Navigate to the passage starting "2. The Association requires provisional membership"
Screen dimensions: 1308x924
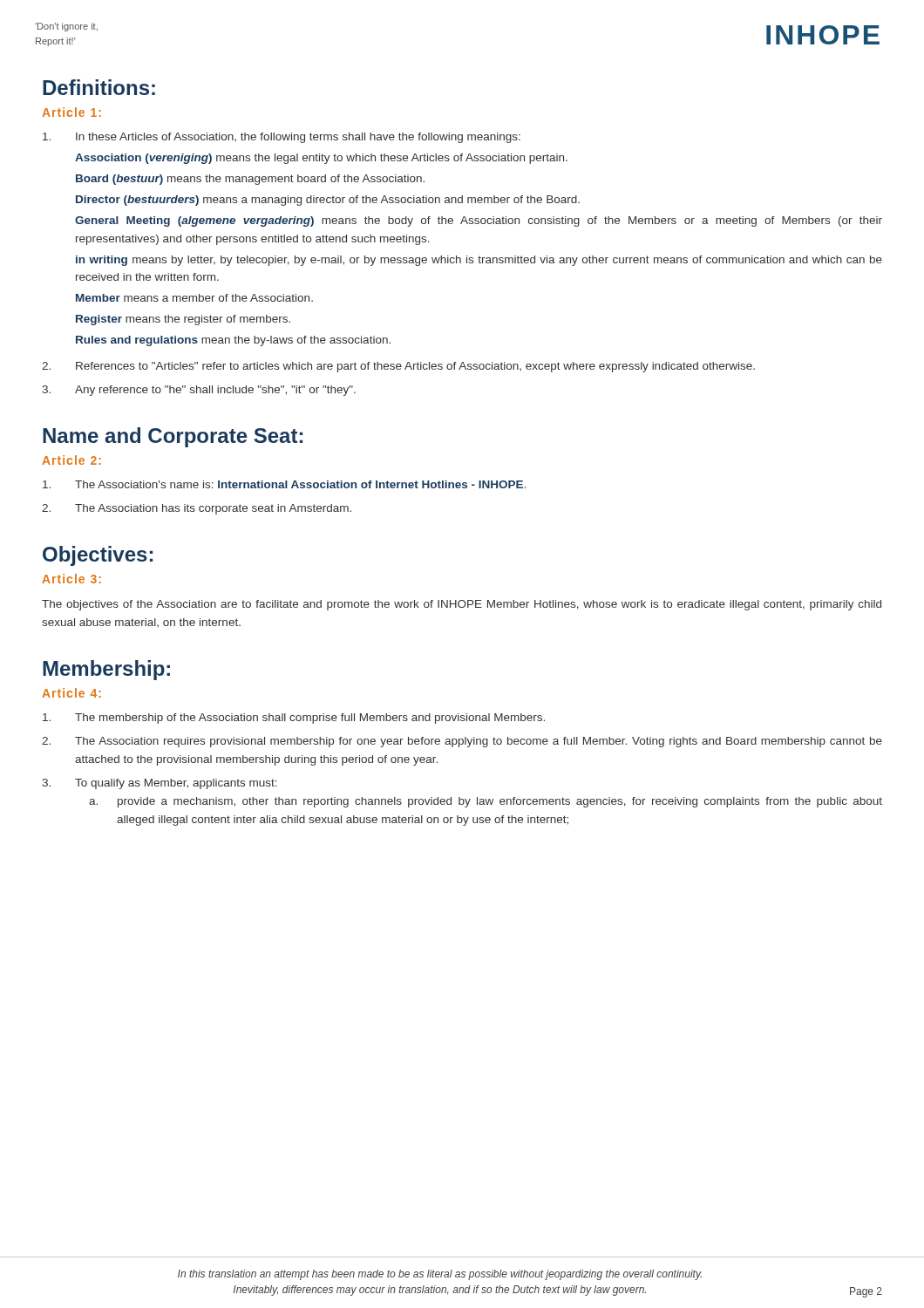point(462,751)
